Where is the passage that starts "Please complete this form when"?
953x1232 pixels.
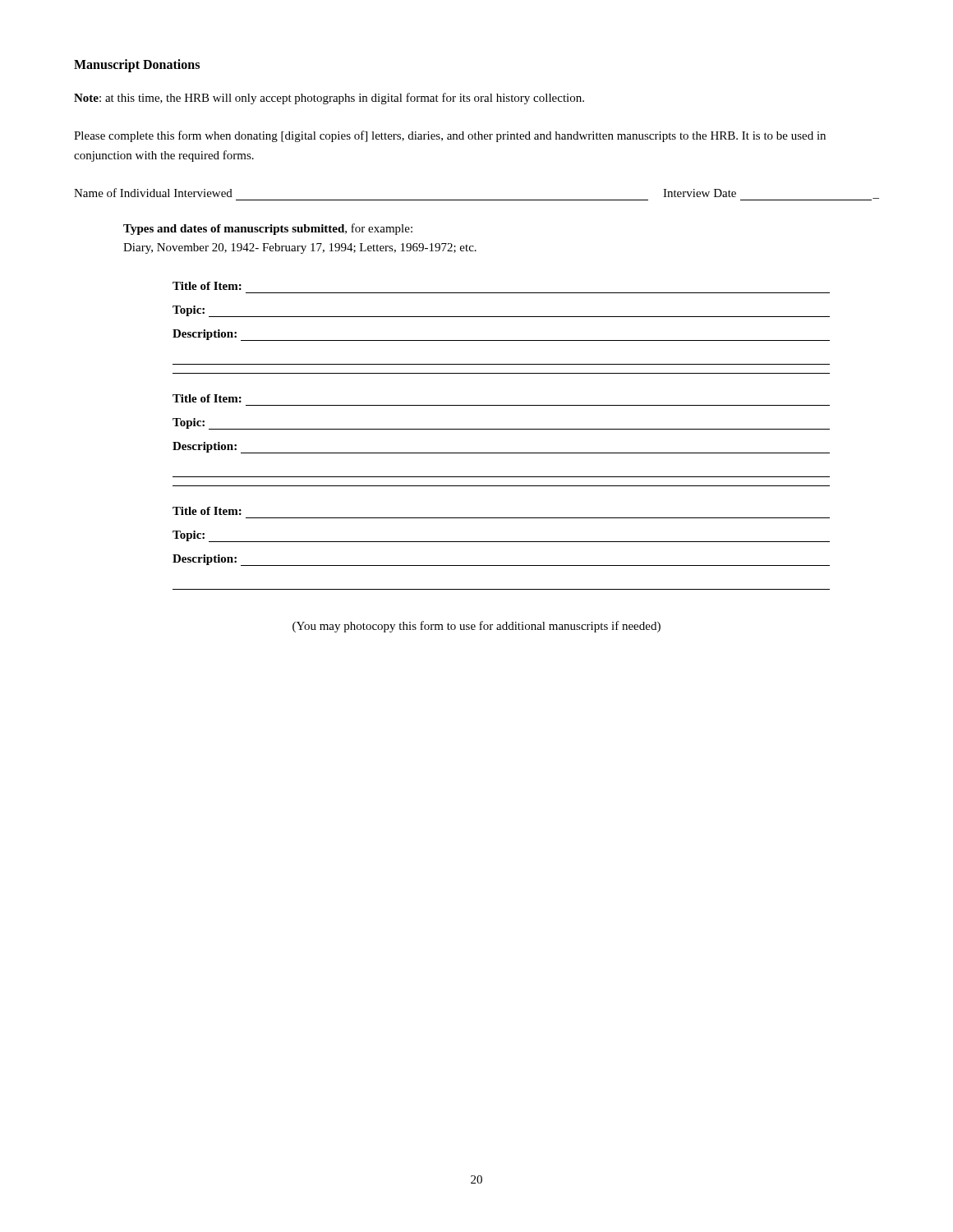click(x=450, y=145)
